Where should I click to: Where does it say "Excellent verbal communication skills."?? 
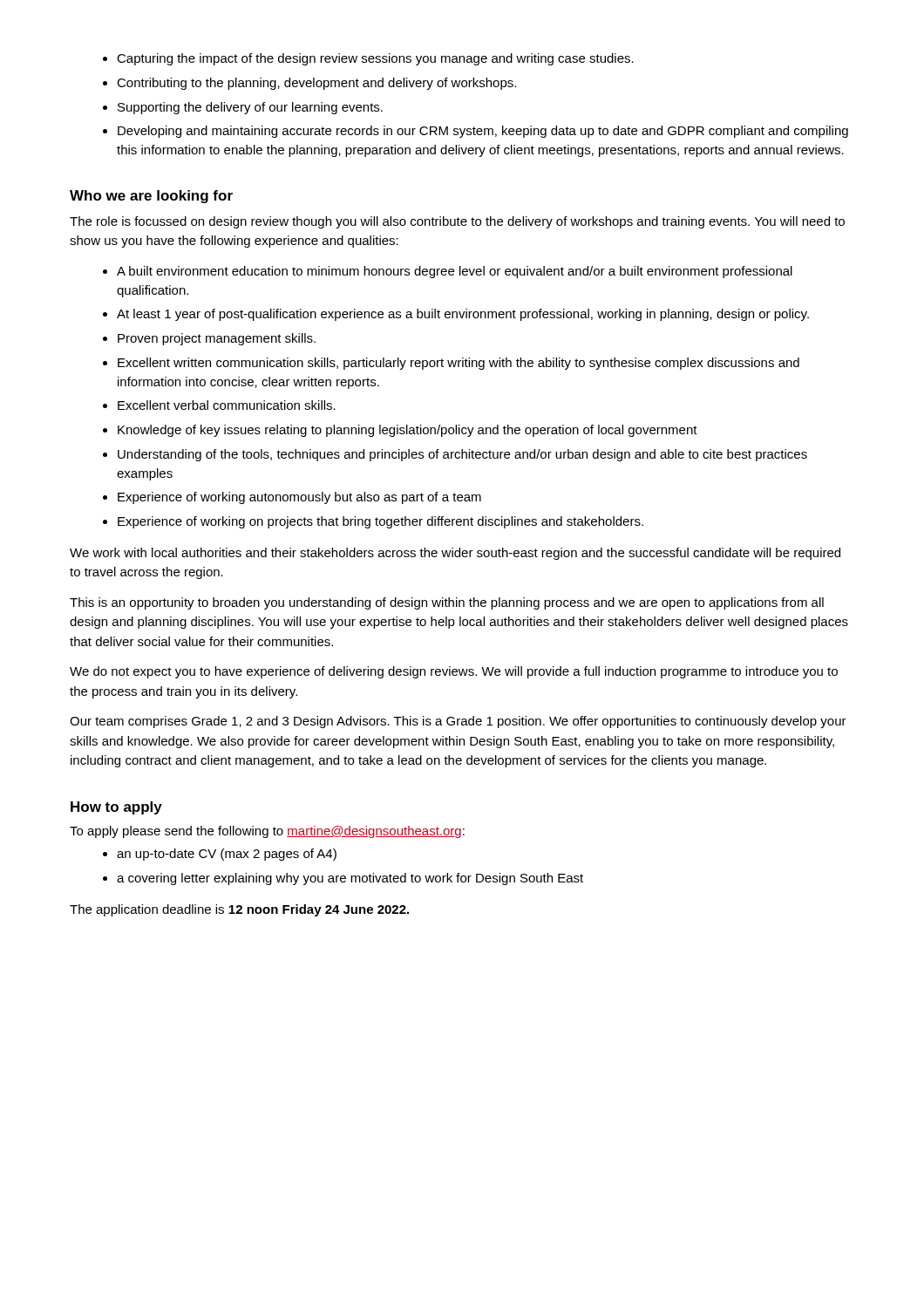pyautogui.click(x=227, y=405)
